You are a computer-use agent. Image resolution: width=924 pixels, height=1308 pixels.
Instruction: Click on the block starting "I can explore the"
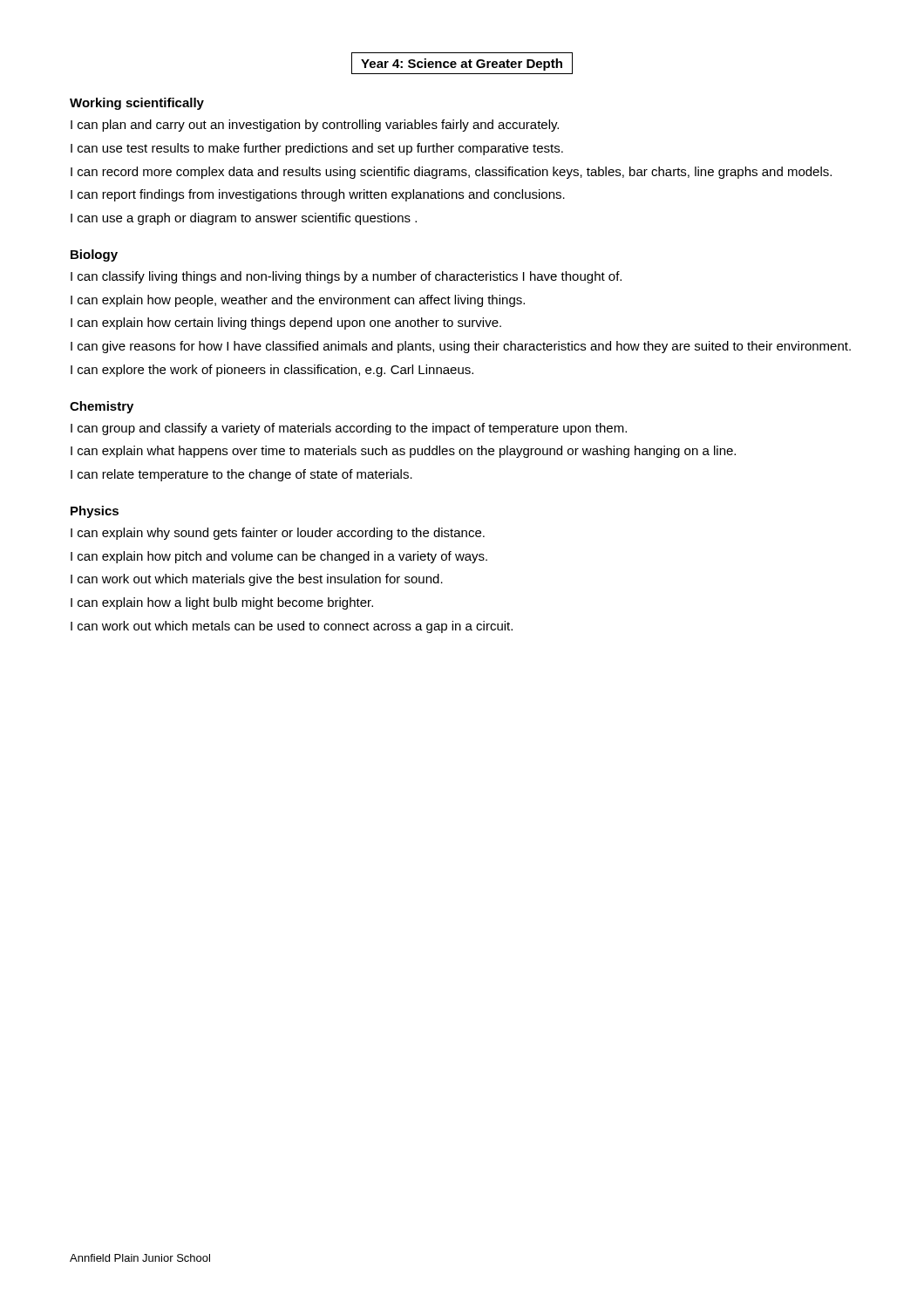[272, 369]
